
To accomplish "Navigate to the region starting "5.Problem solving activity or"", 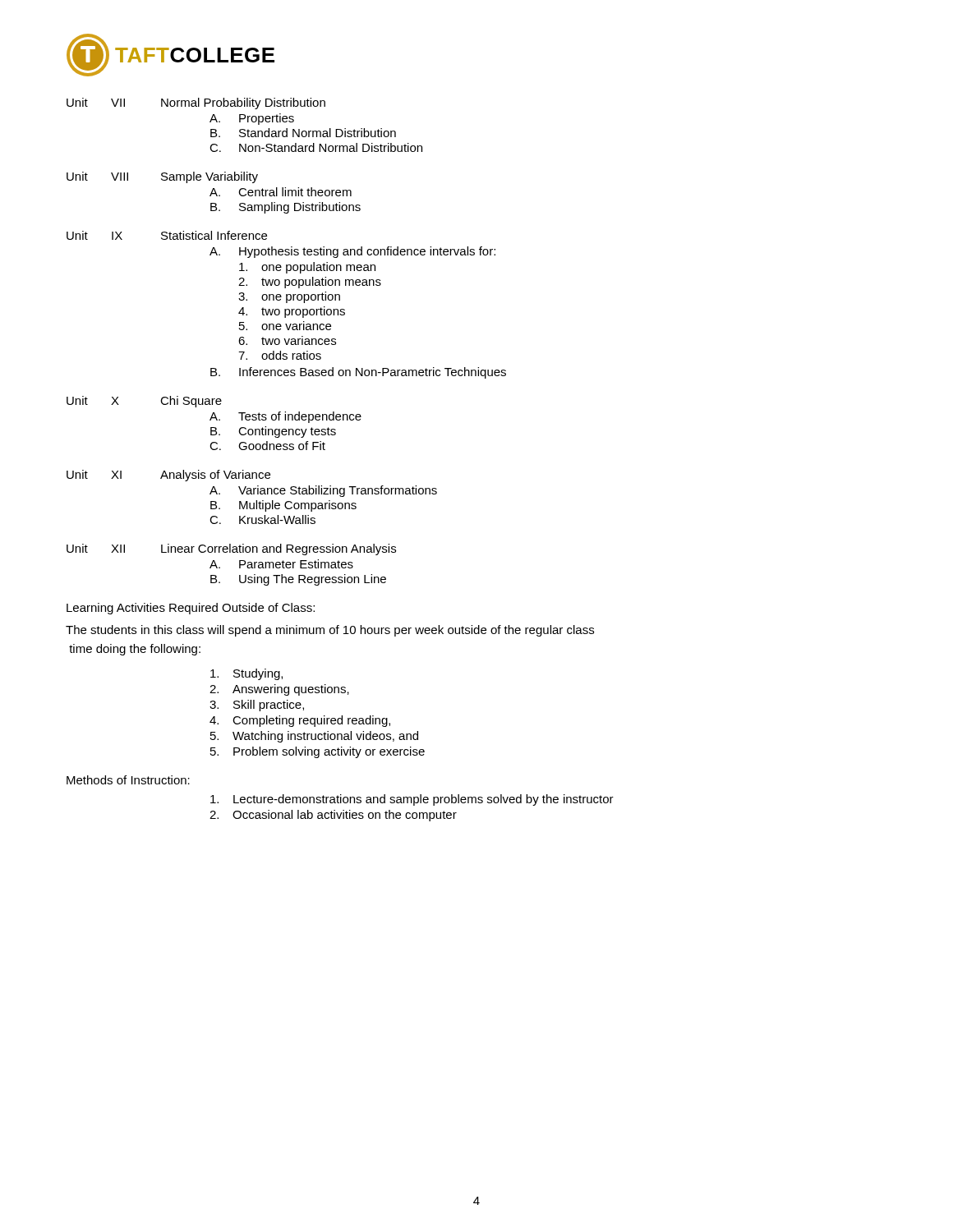I will point(317,751).
